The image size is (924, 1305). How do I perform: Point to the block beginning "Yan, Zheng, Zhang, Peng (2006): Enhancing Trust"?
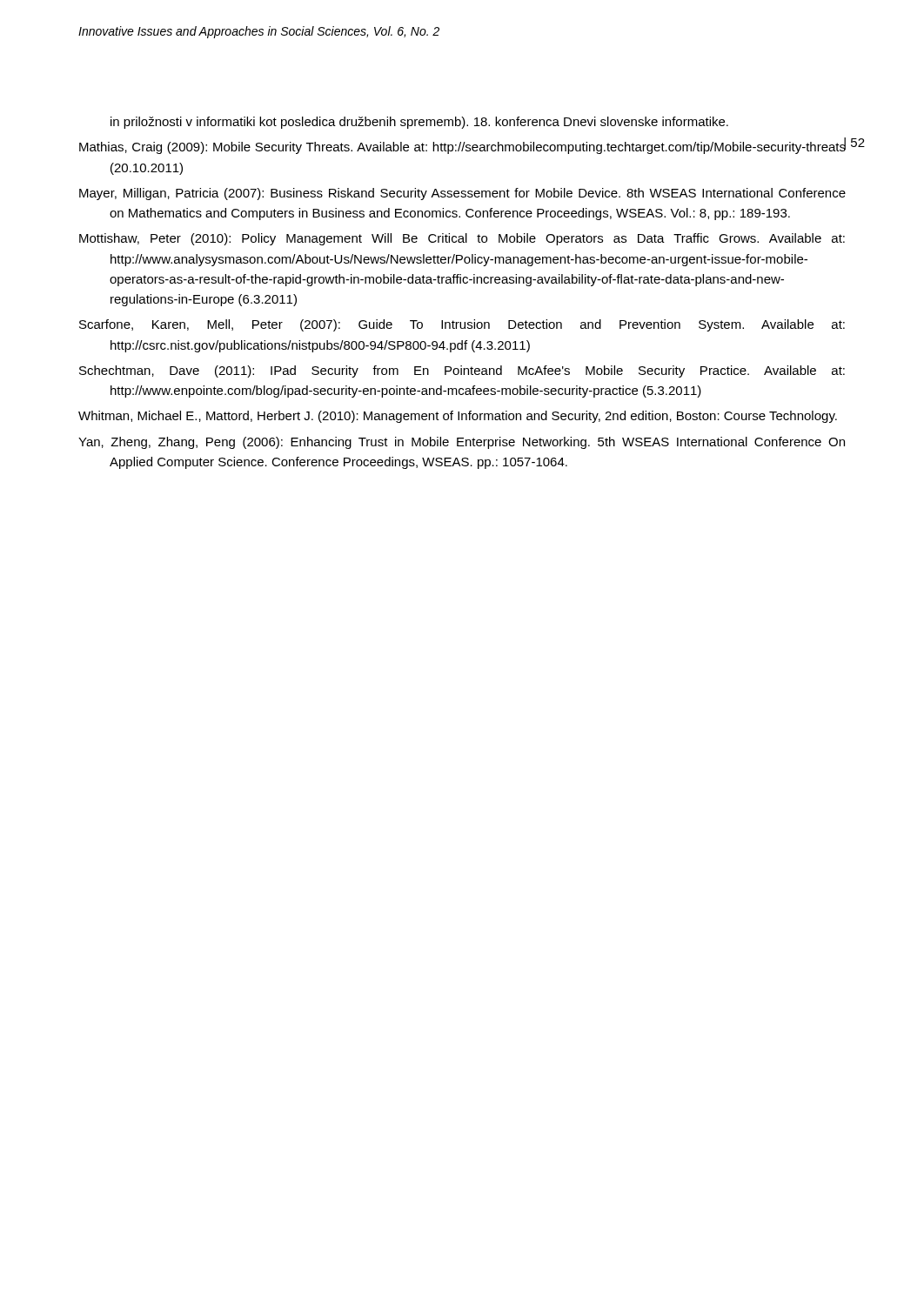click(x=462, y=451)
